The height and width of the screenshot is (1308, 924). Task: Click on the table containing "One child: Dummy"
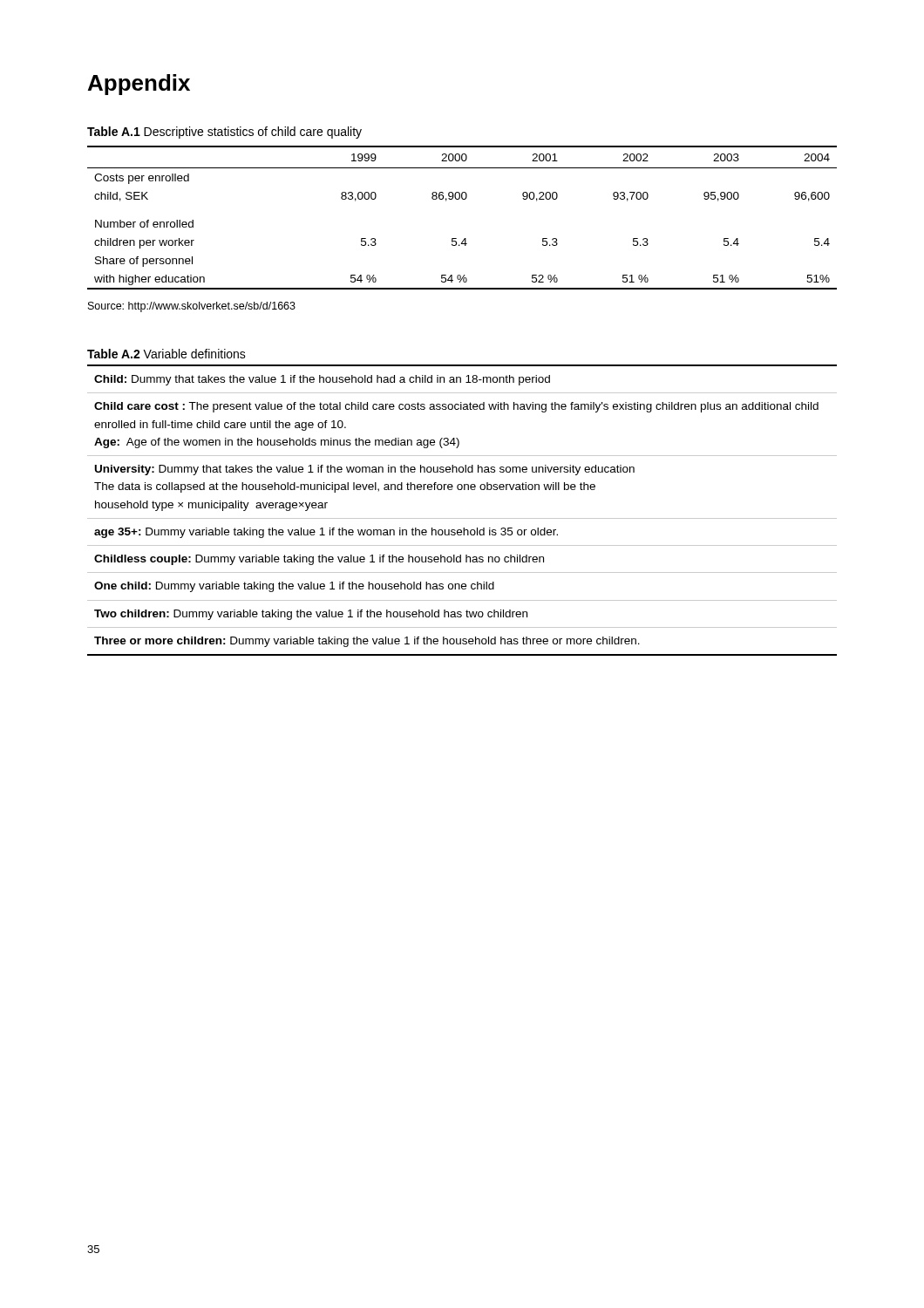[462, 511]
